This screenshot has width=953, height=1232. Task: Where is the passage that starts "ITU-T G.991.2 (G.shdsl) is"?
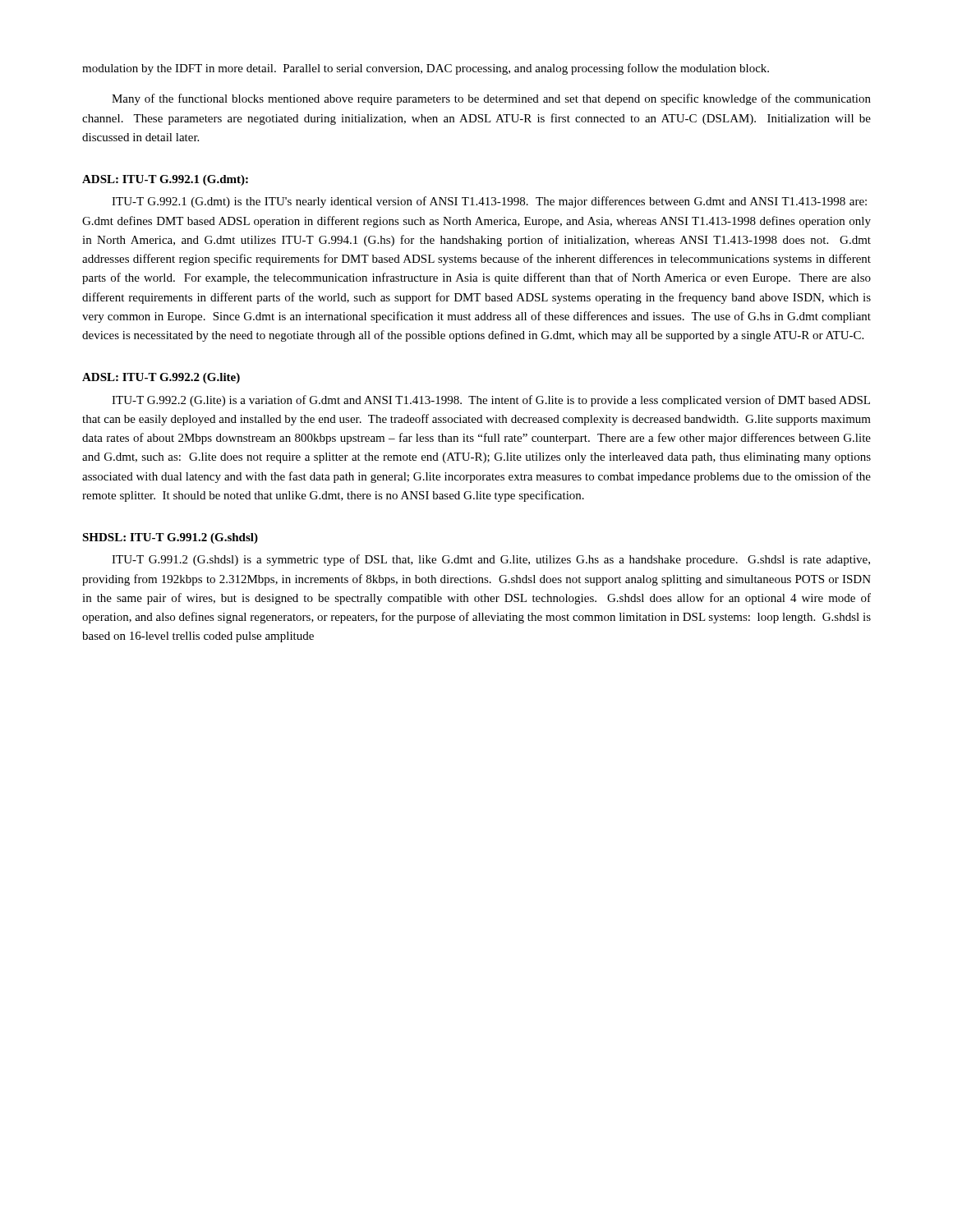tap(476, 598)
